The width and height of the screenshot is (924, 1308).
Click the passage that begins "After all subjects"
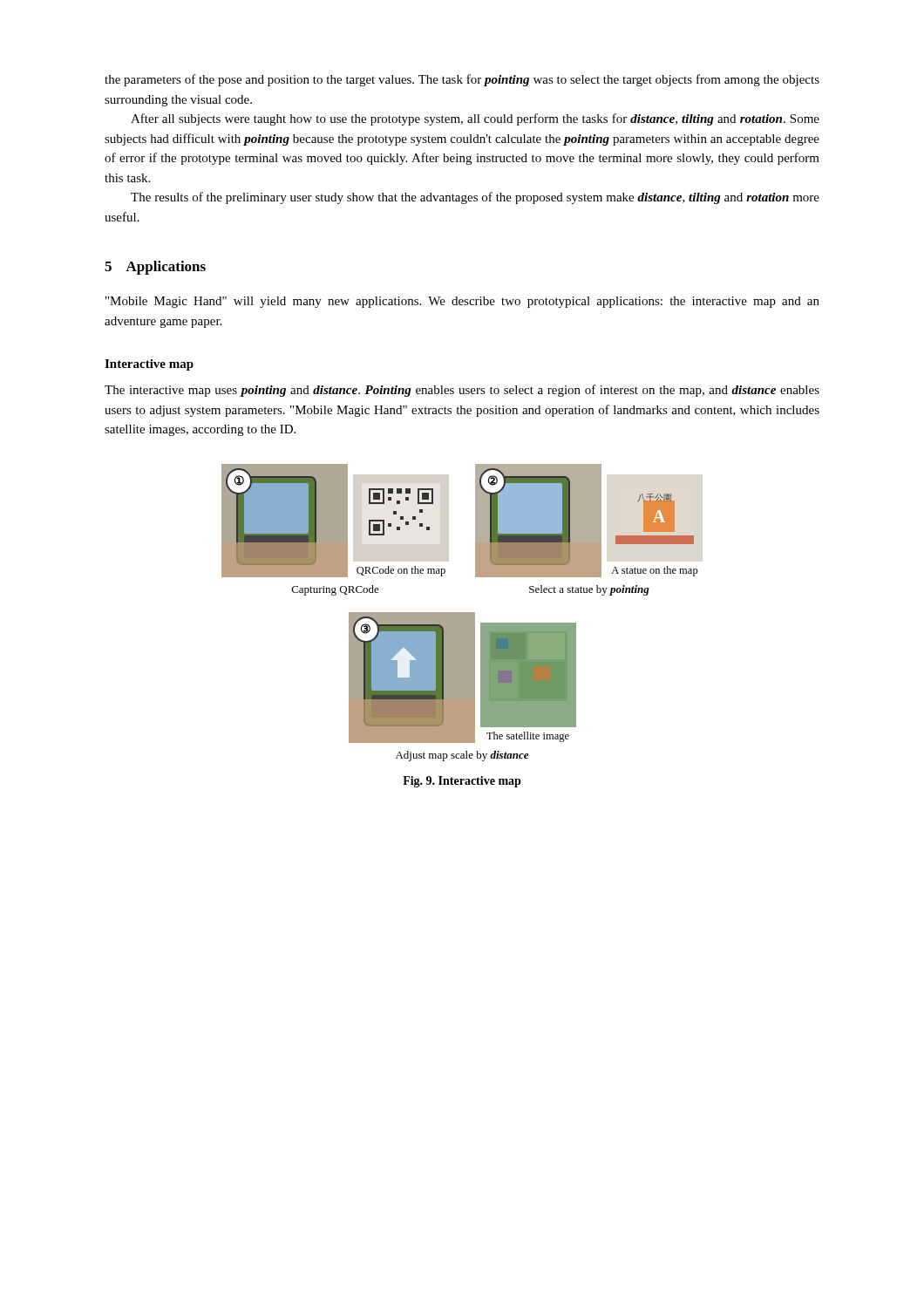(462, 148)
